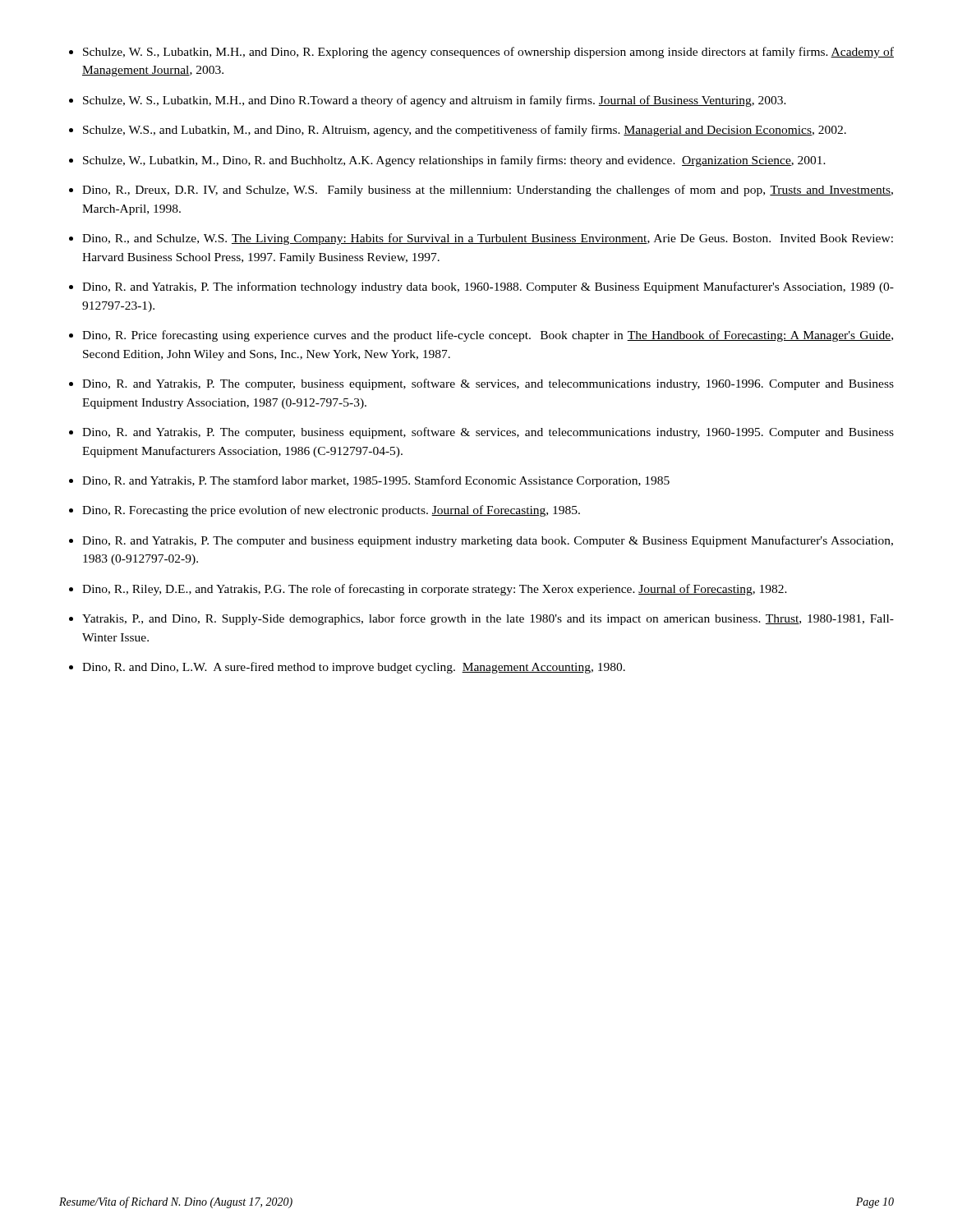The image size is (953, 1232).
Task: Click the passage that begins "Dino, R., Riley, D.E., and Yatrakis, P.G."
Action: coord(435,588)
